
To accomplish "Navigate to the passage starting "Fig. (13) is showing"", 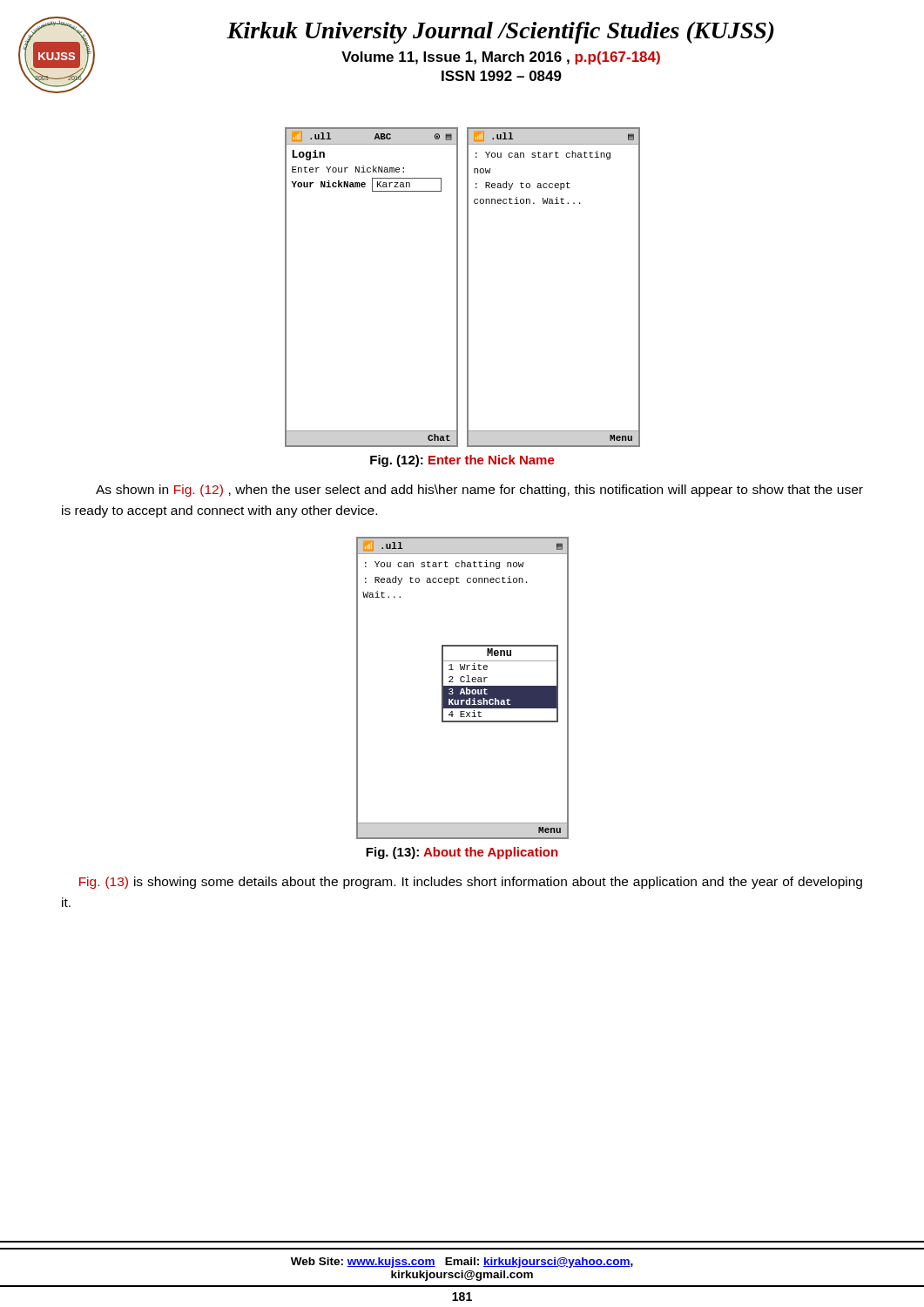I will point(462,892).
